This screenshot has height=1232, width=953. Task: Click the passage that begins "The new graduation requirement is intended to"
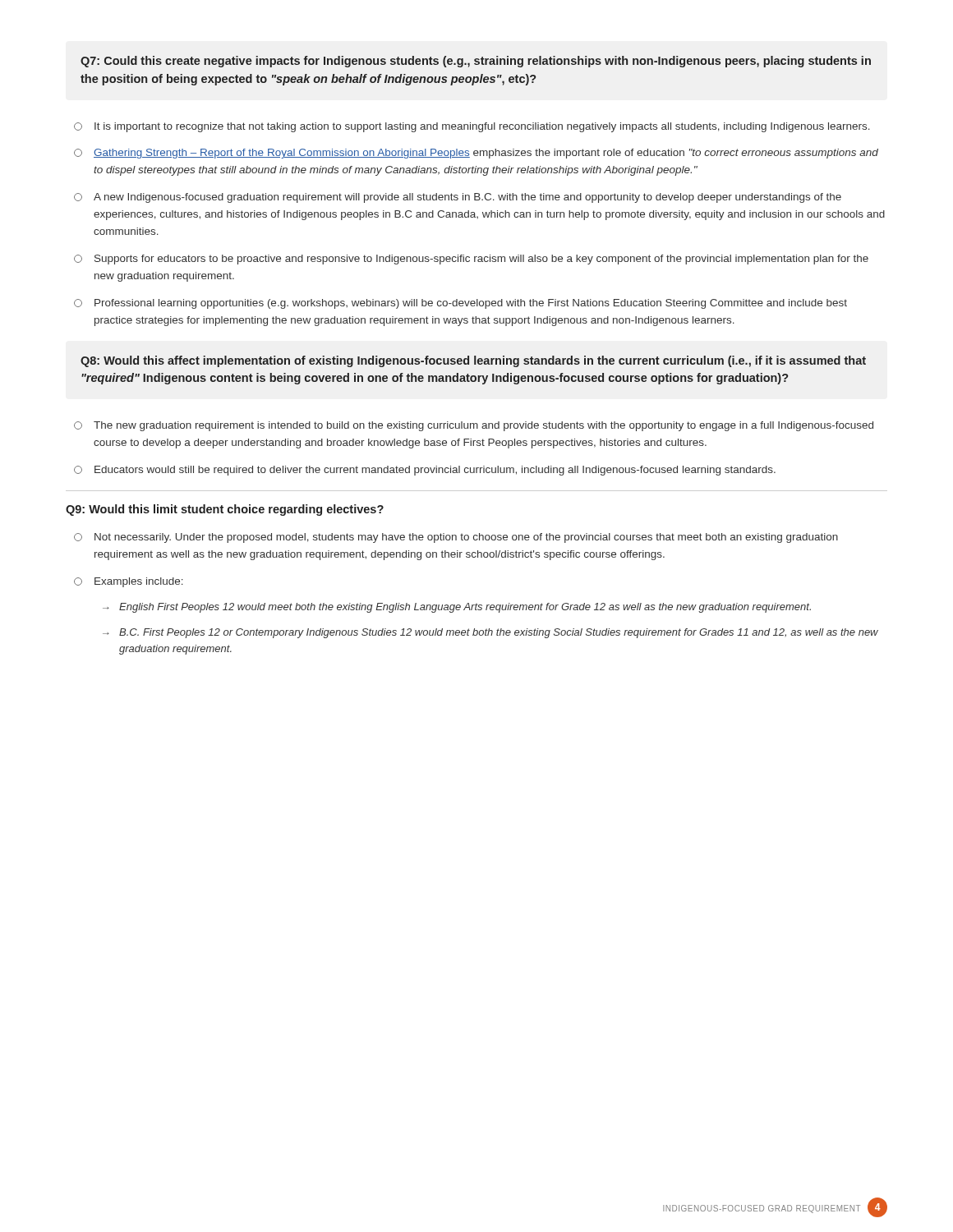tap(481, 435)
